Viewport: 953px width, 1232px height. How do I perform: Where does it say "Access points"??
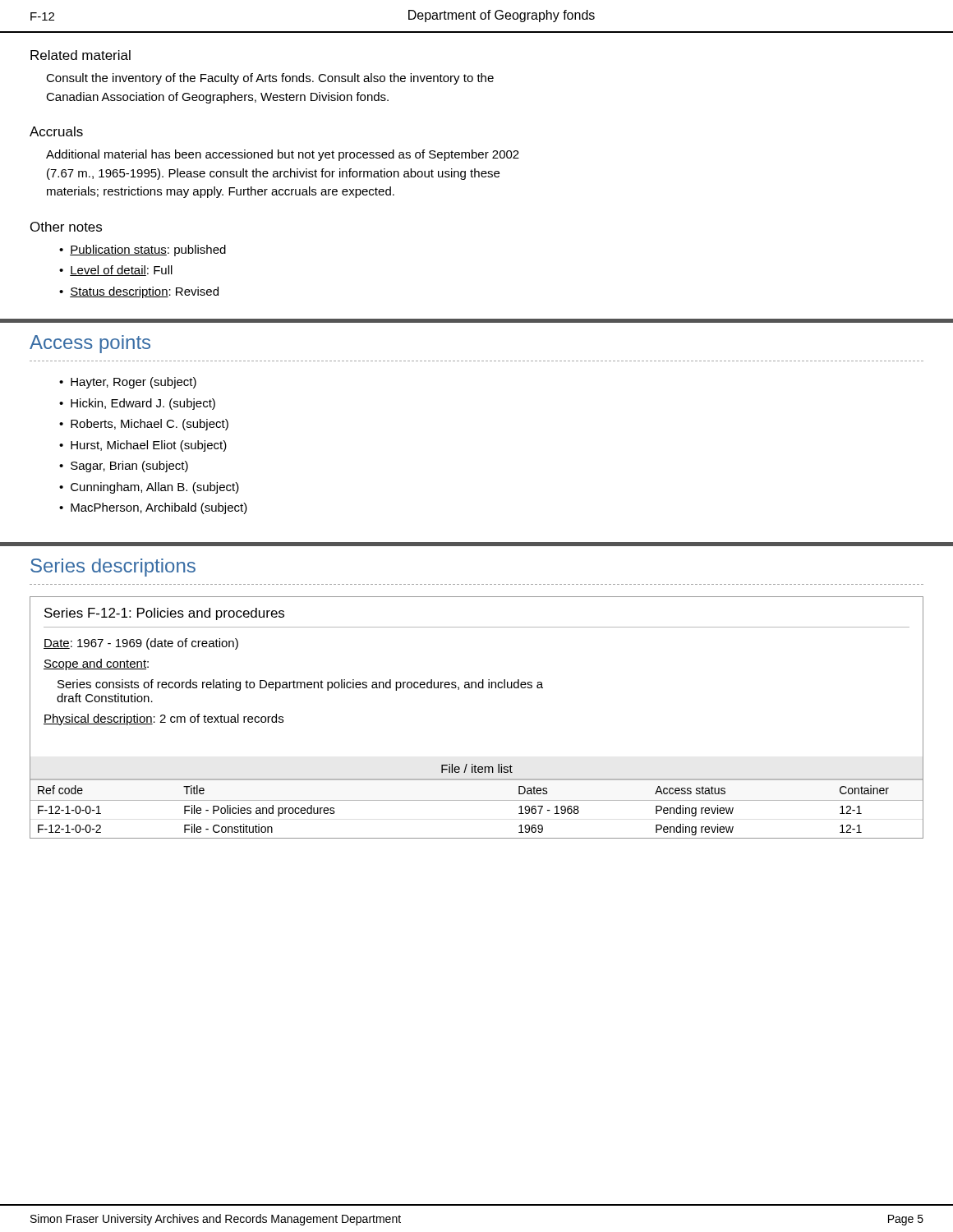pos(90,342)
